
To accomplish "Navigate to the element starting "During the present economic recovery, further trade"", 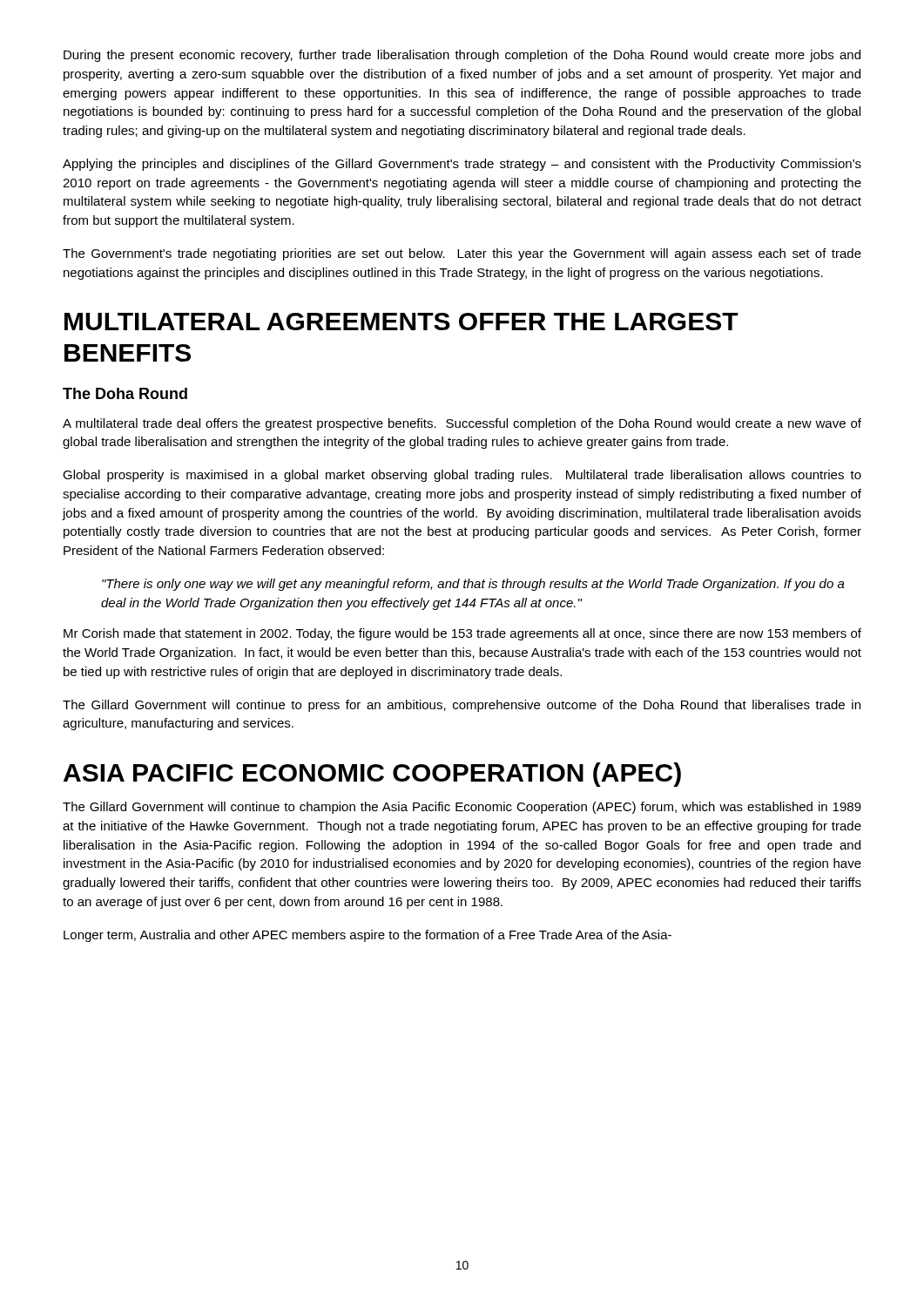I will 462,93.
